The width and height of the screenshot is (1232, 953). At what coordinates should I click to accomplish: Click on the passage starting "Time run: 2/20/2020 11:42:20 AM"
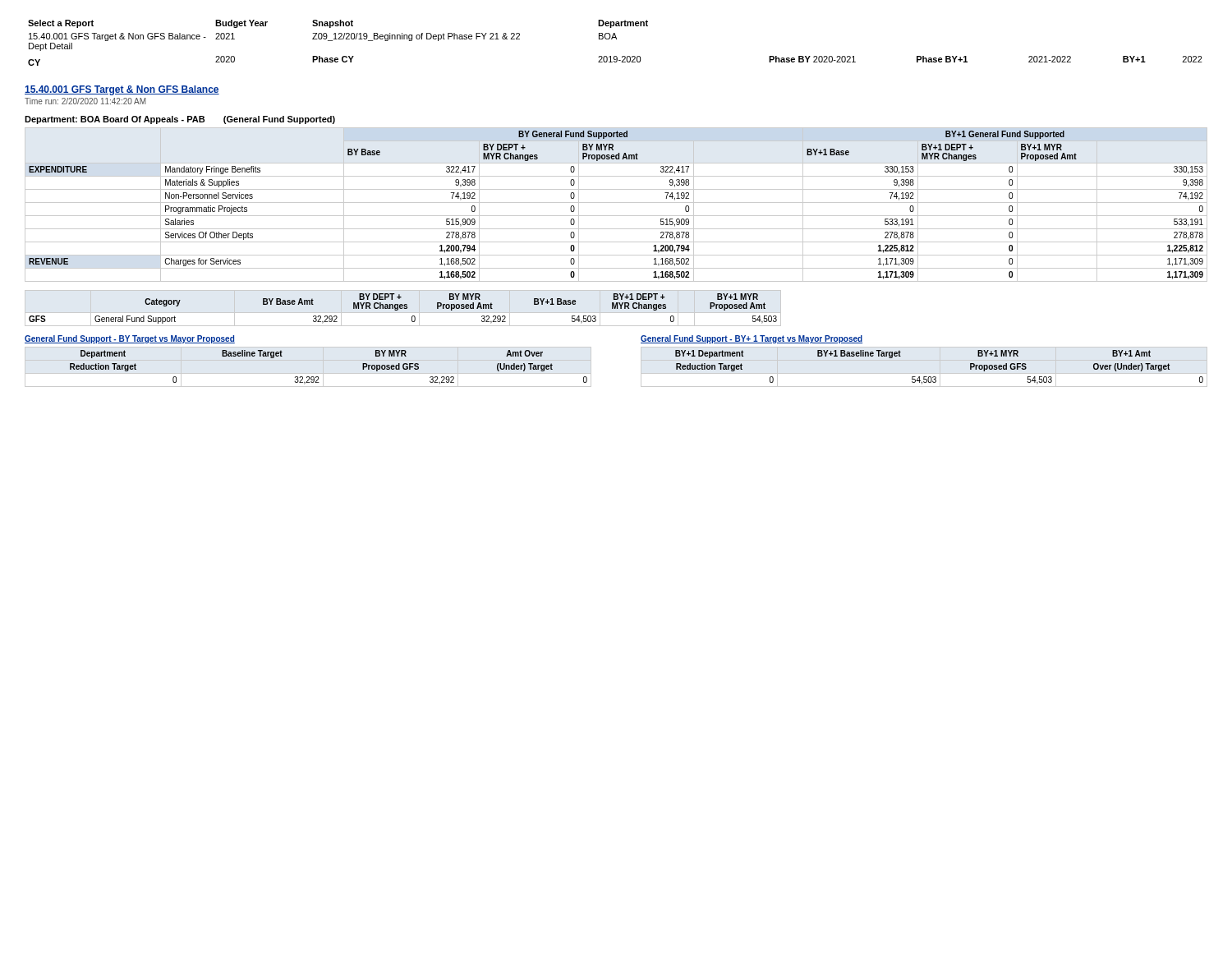[85, 101]
